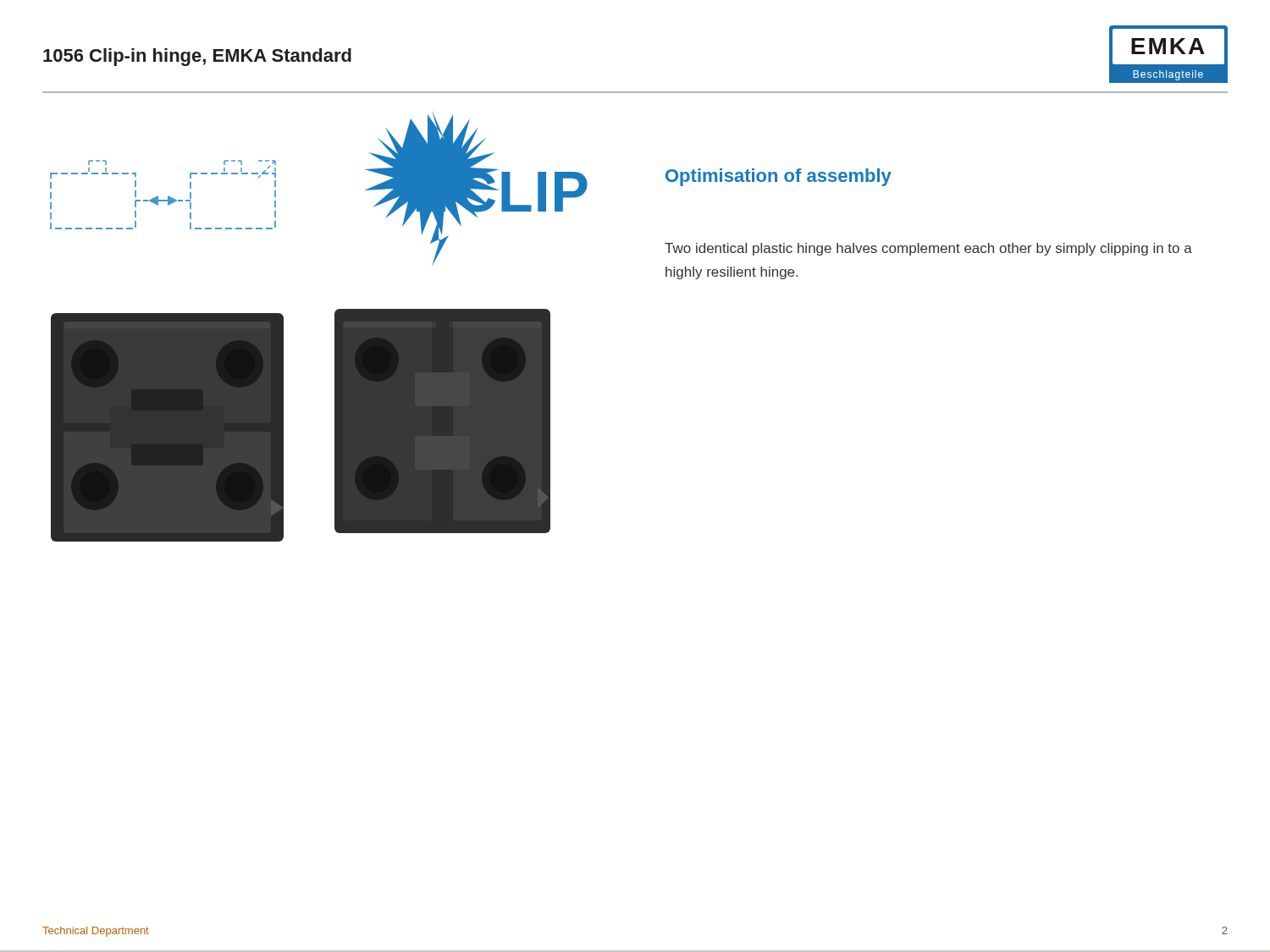Locate the illustration
1270x952 pixels.
tap(466, 195)
